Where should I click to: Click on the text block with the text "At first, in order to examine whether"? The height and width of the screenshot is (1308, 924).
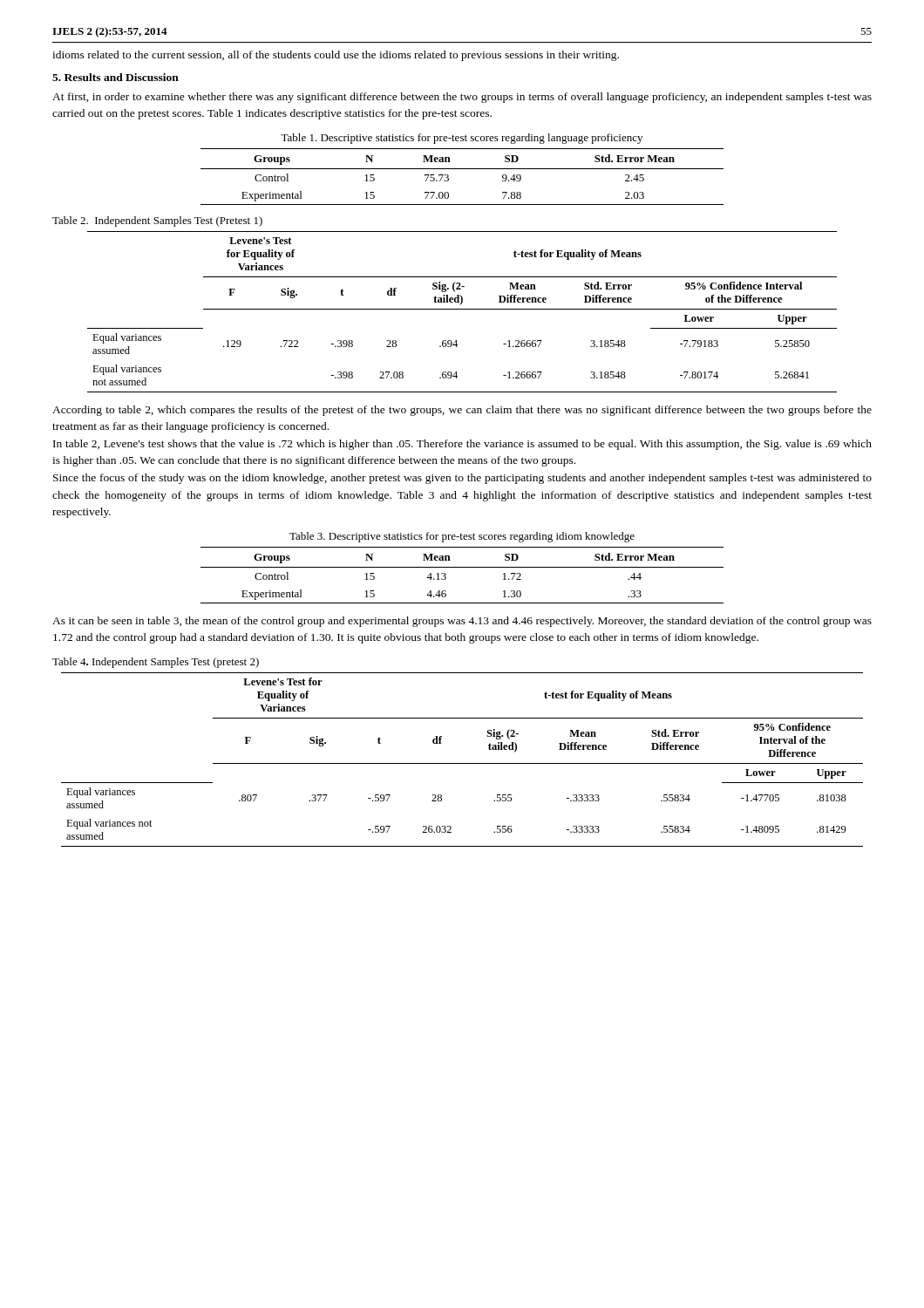point(462,105)
